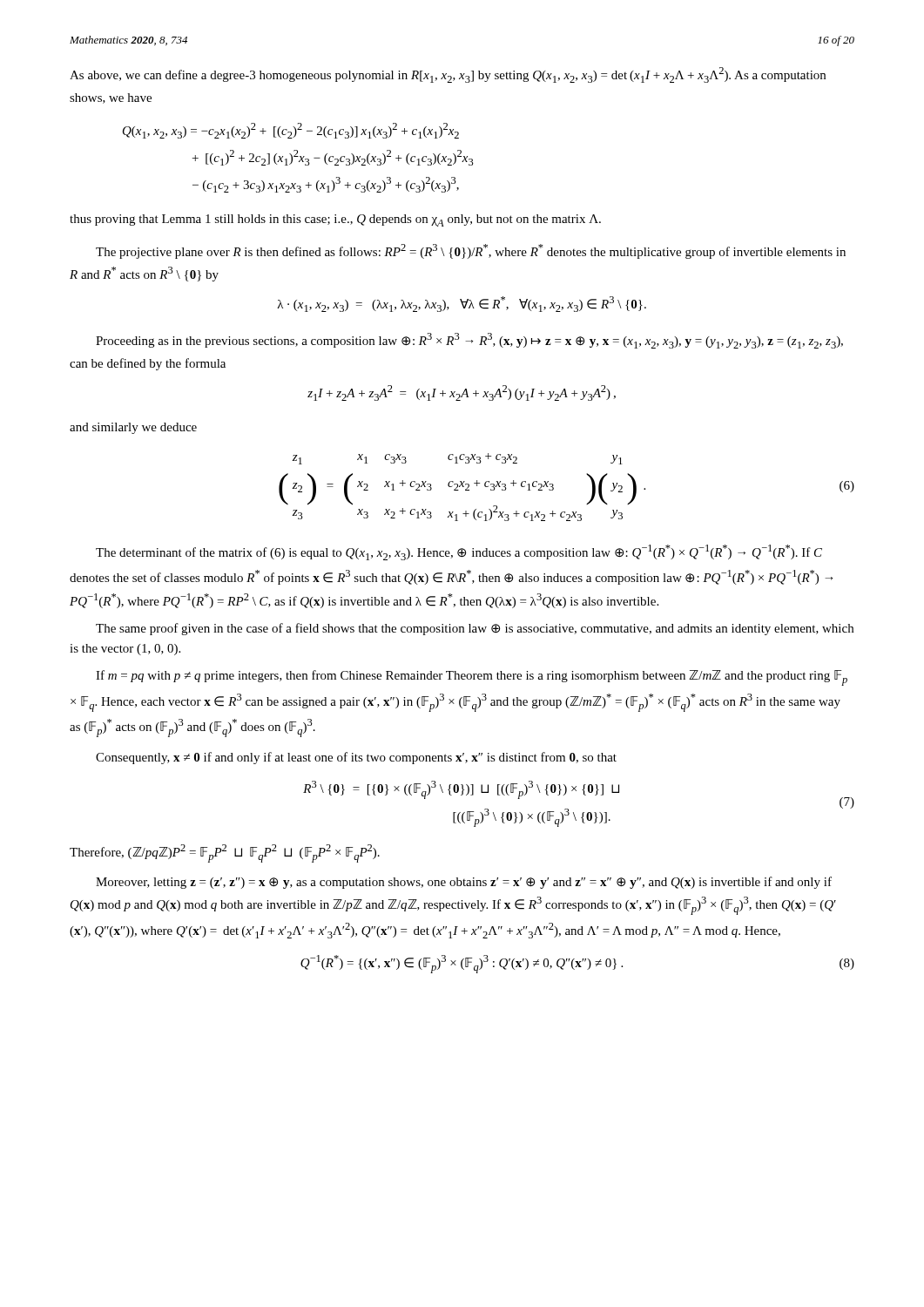Click on the formula that says "( z1 z2 z3"

coord(462,486)
